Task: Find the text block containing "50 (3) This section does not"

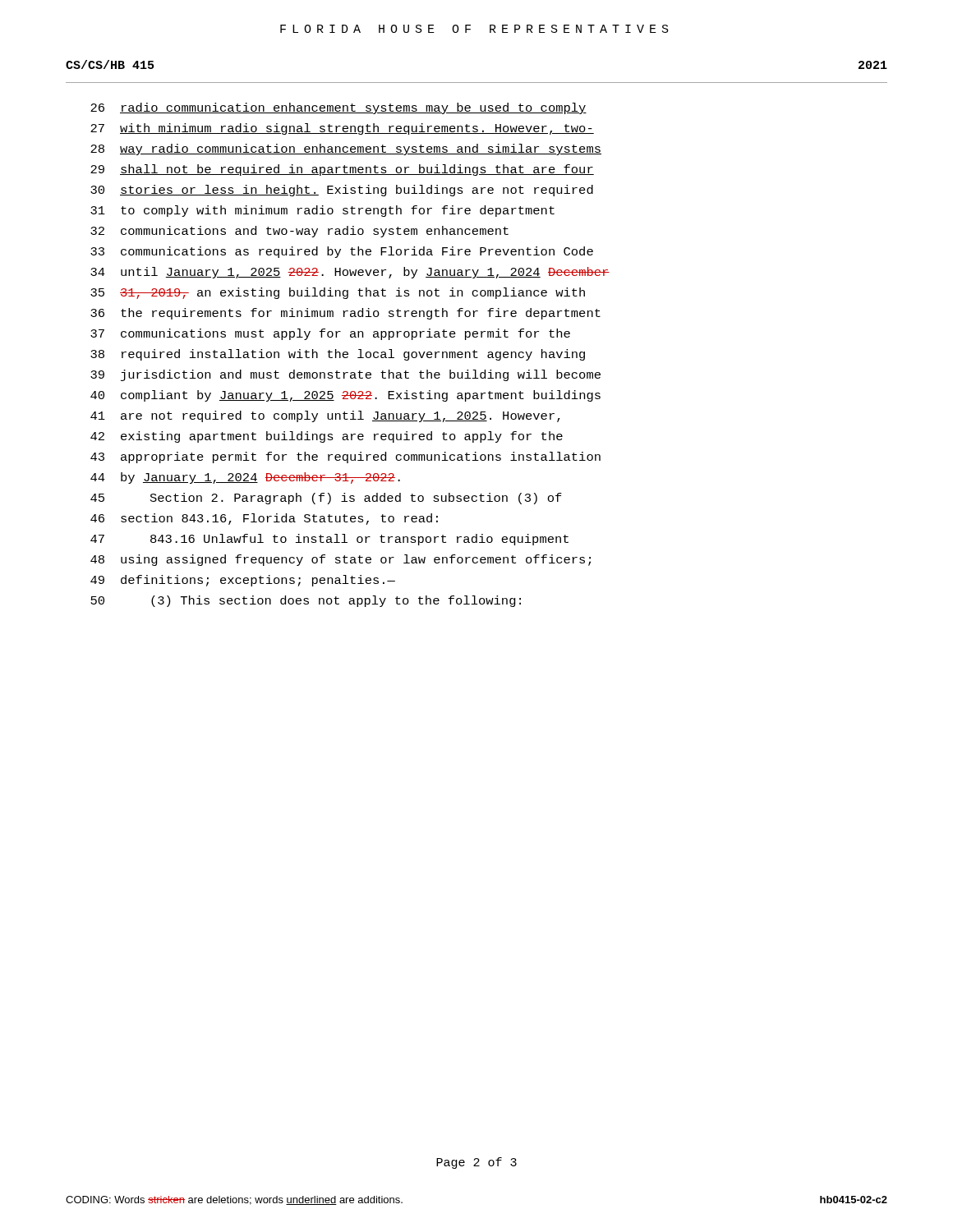Action: click(x=485, y=602)
